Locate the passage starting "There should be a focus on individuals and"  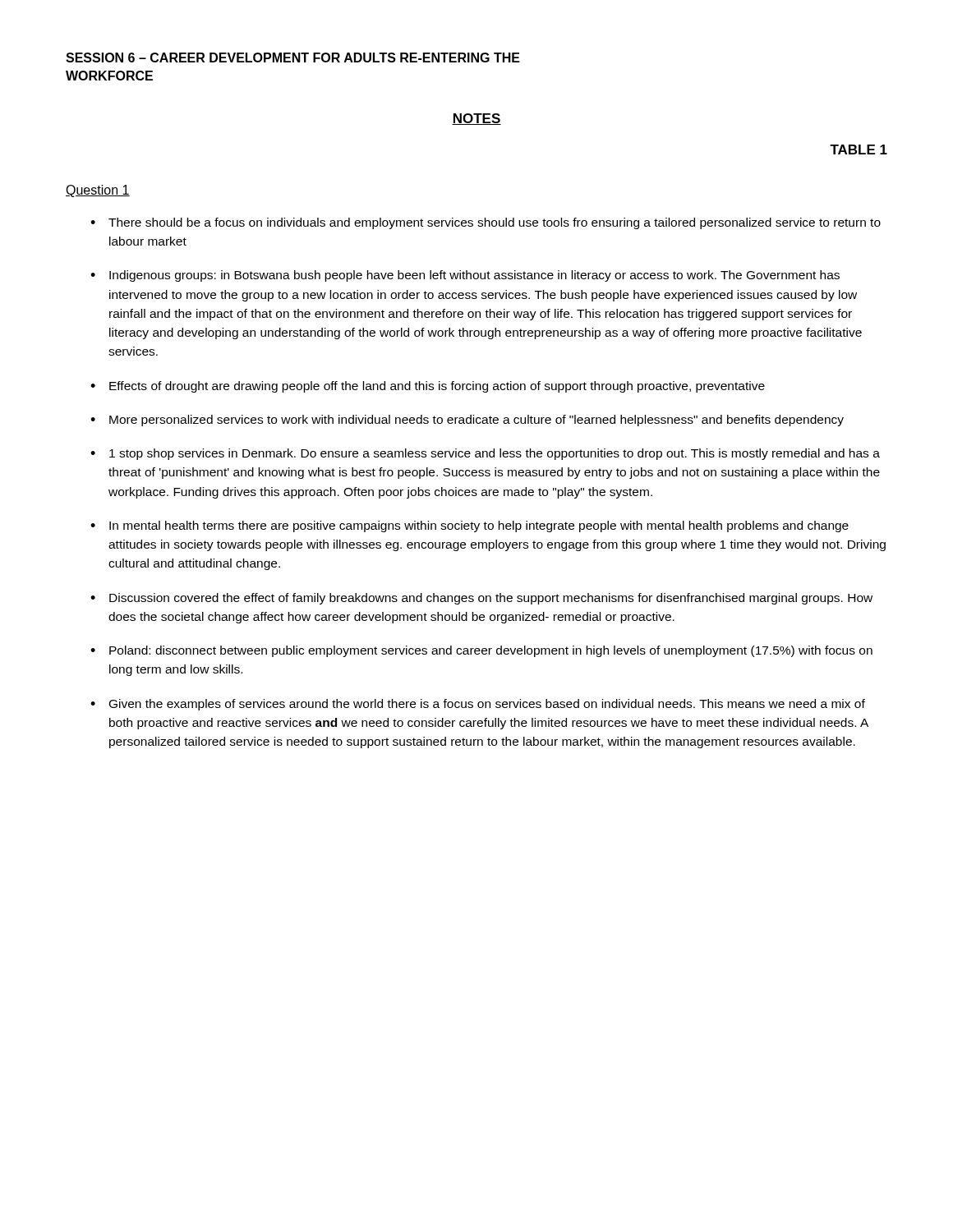(x=495, y=232)
